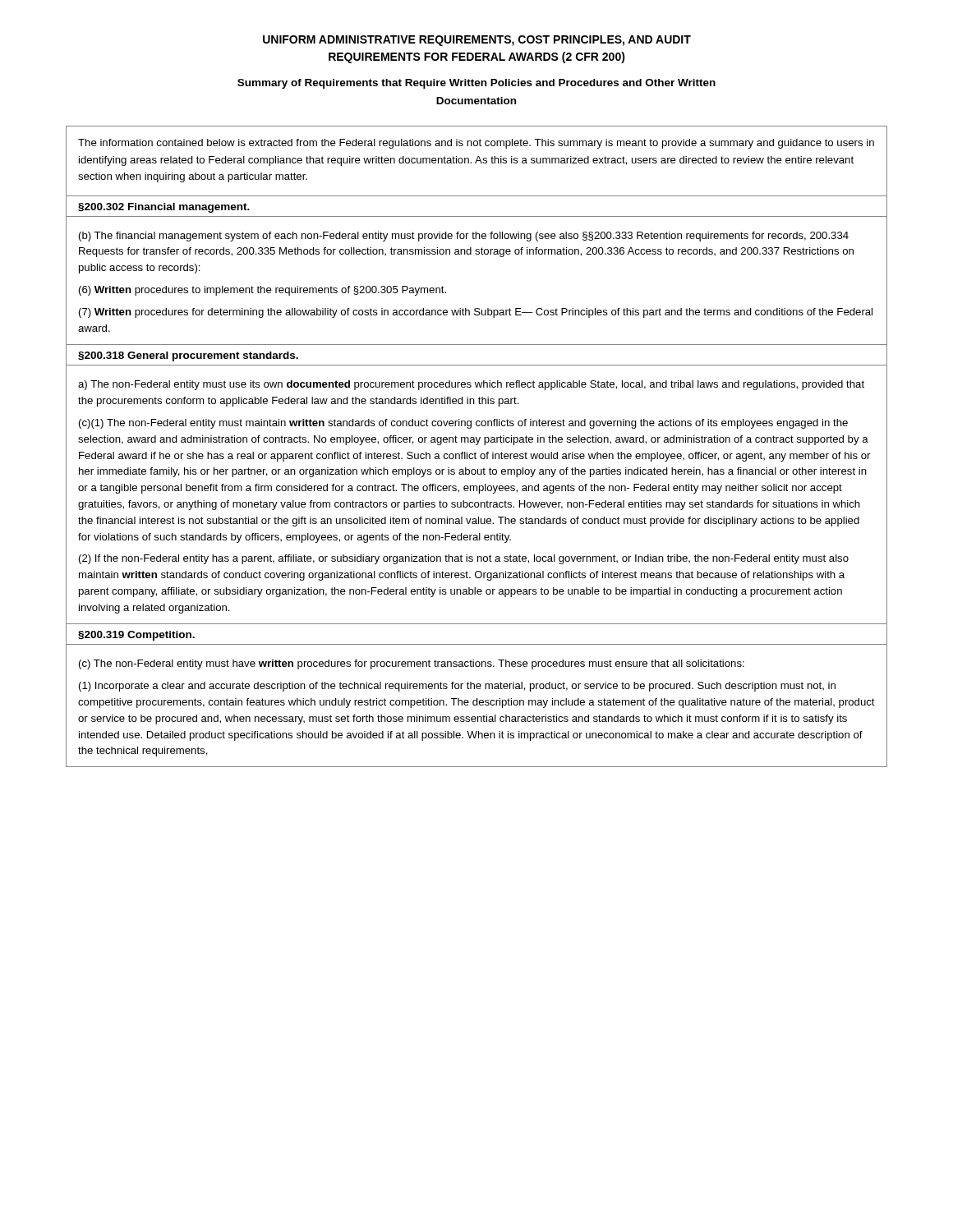Locate the region starting "§200.318 General procurement standards."
Image resolution: width=953 pixels, height=1232 pixels.
[x=188, y=356]
